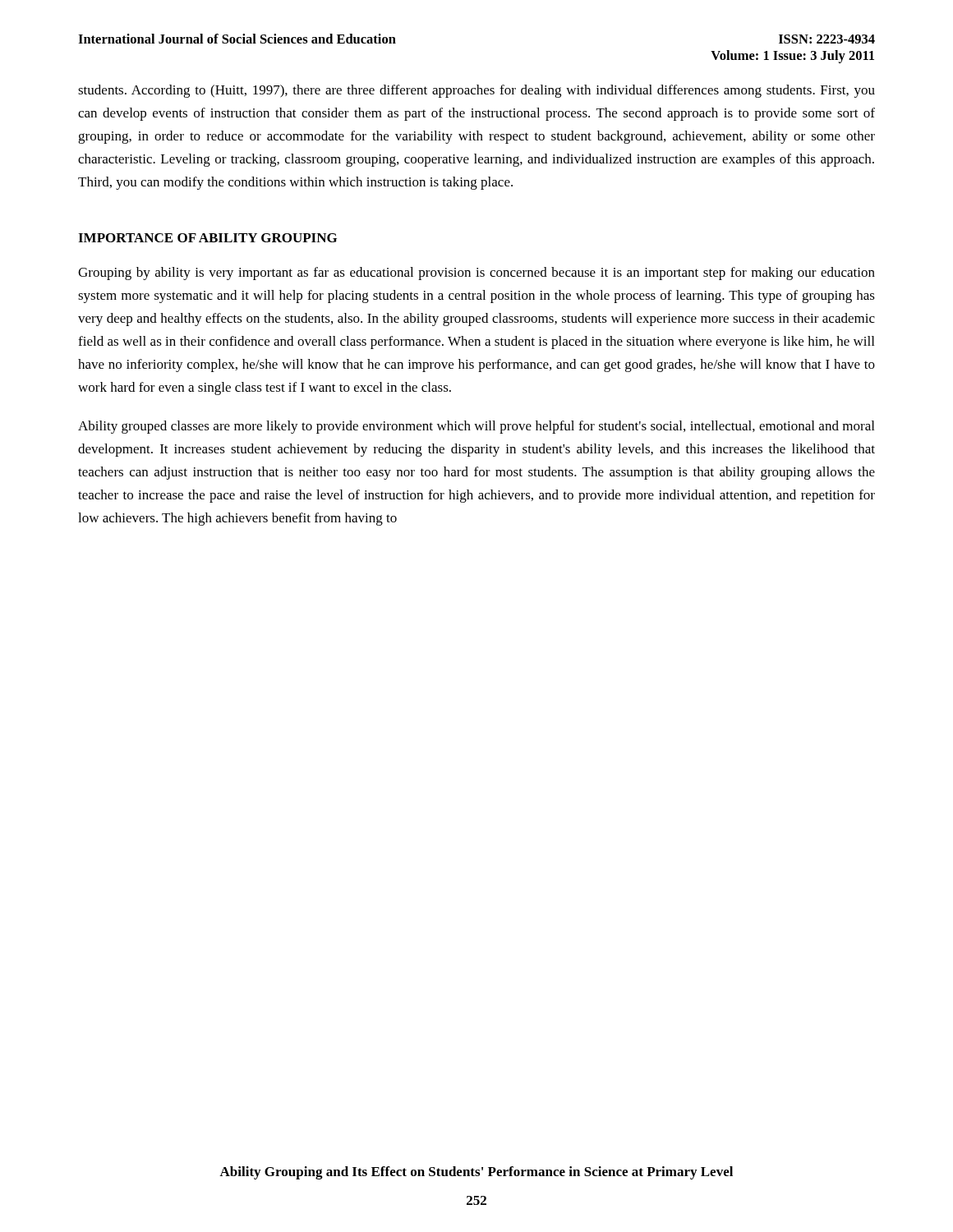Screen dimensions: 1232x953
Task: Point to the region starting "Grouping by ability is"
Action: (x=476, y=330)
